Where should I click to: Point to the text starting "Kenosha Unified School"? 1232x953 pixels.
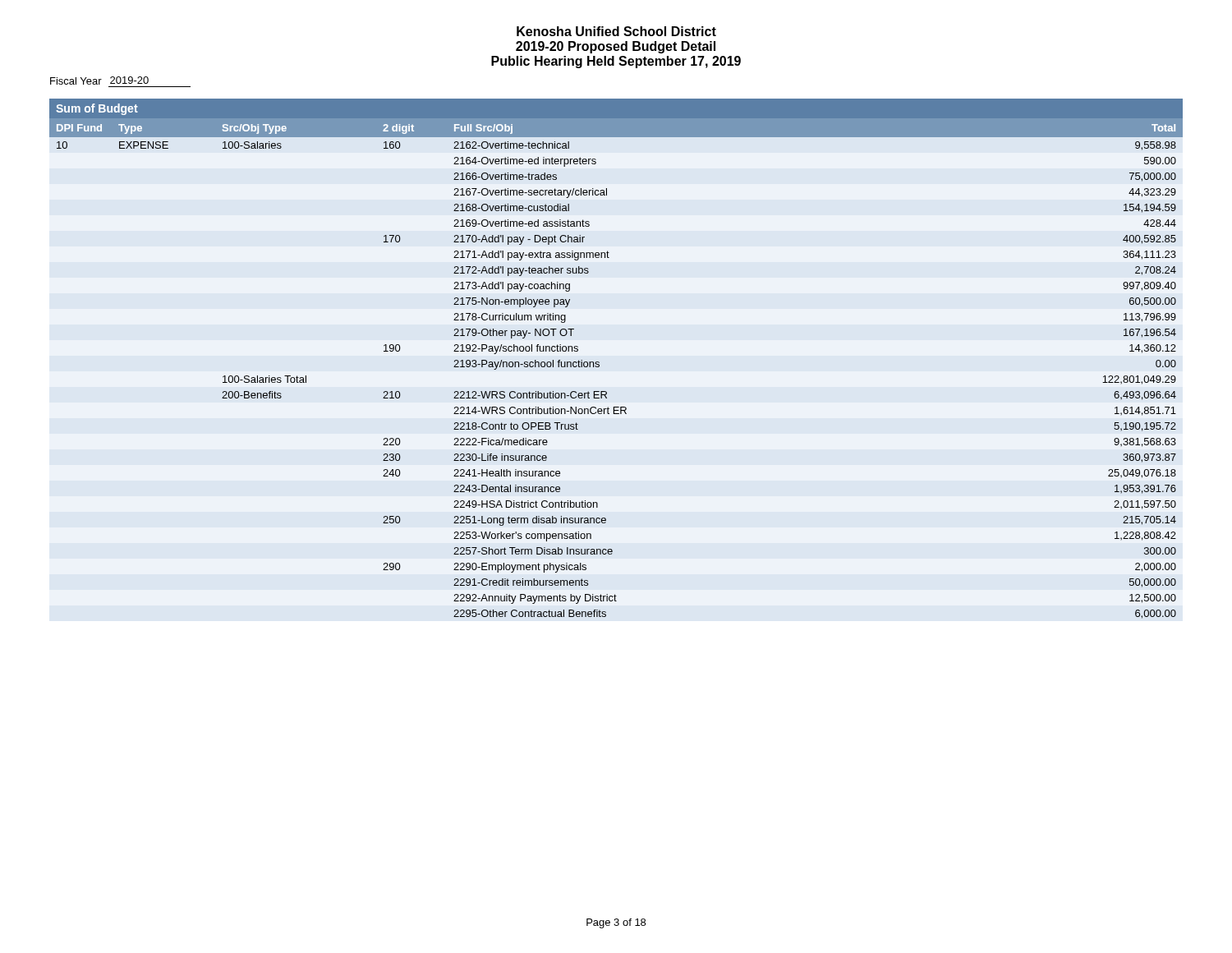pyautogui.click(x=616, y=47)
